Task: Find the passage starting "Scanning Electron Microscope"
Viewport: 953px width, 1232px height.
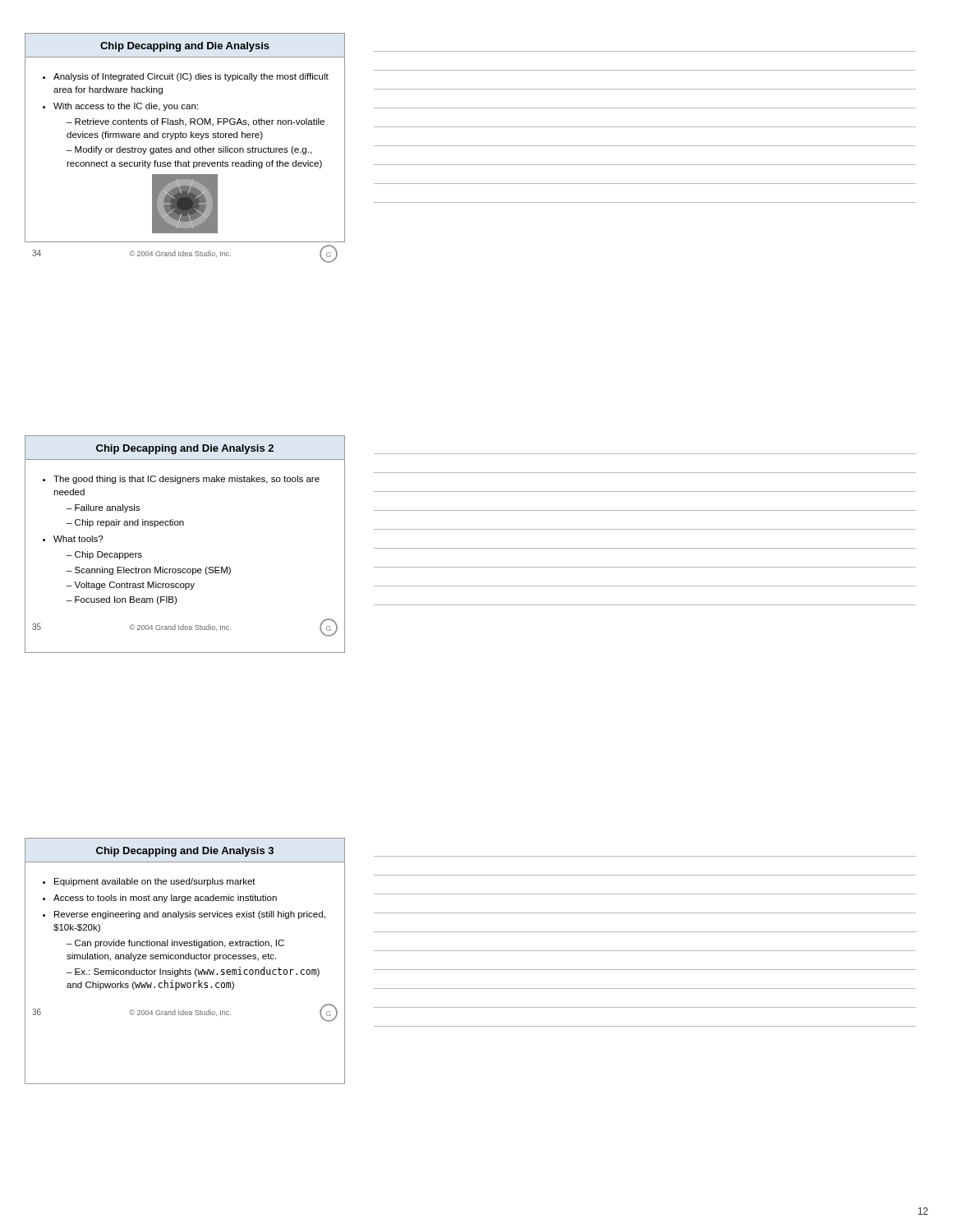Action: pyautogui.click(x=153, y=570)
